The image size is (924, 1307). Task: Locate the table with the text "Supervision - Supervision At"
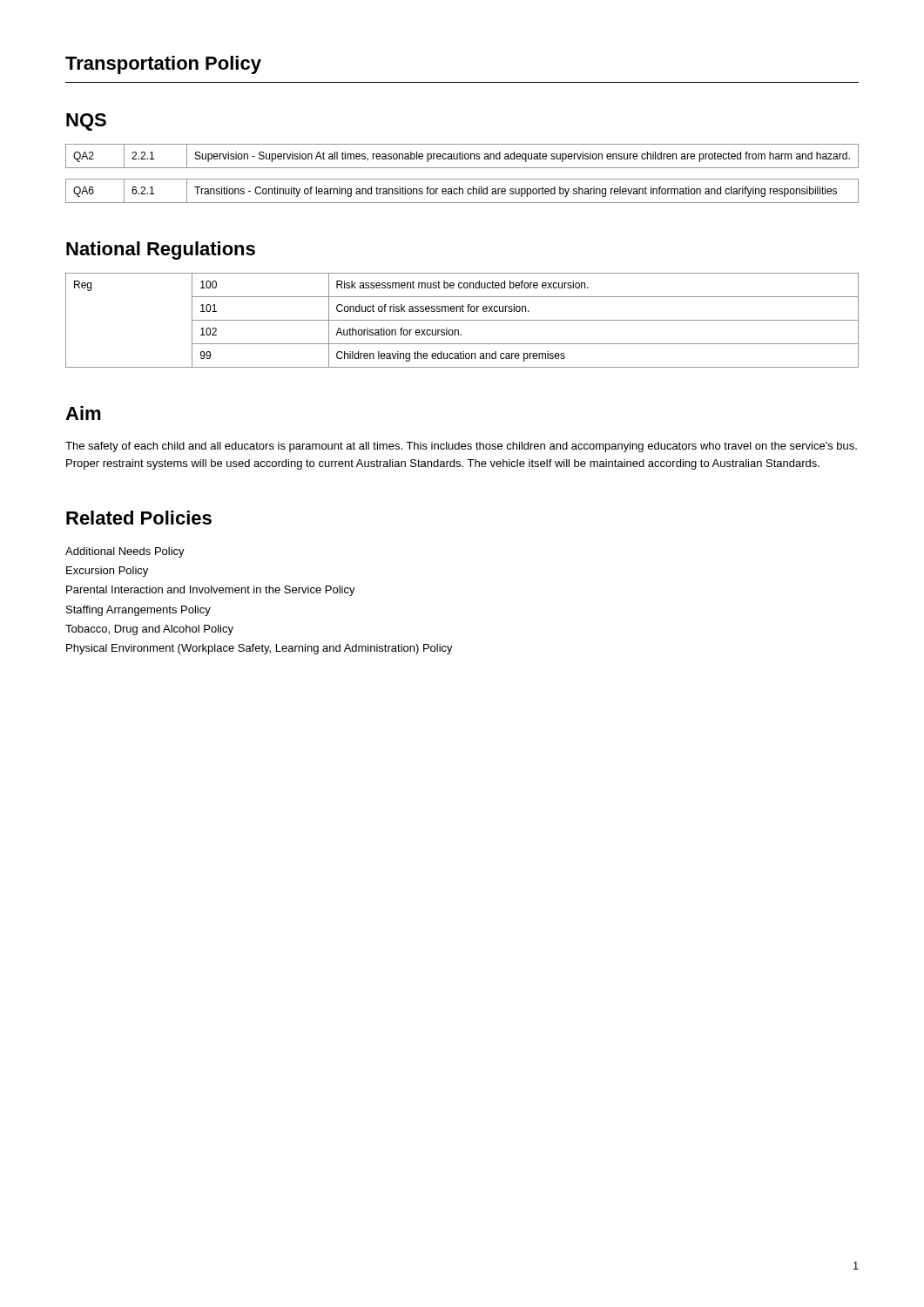point(462,156)
